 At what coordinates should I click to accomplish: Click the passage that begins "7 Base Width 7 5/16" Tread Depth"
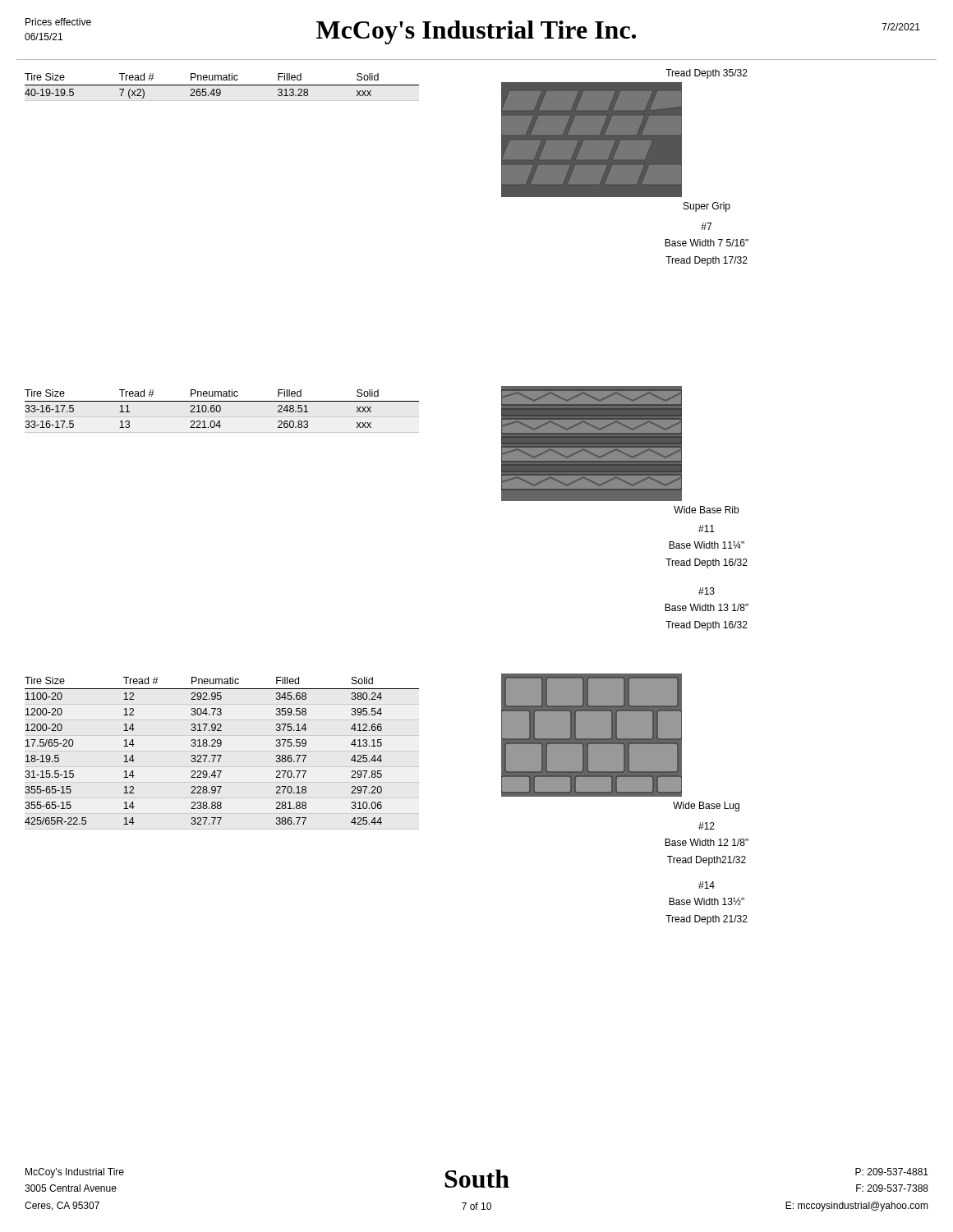click(707, 243)
